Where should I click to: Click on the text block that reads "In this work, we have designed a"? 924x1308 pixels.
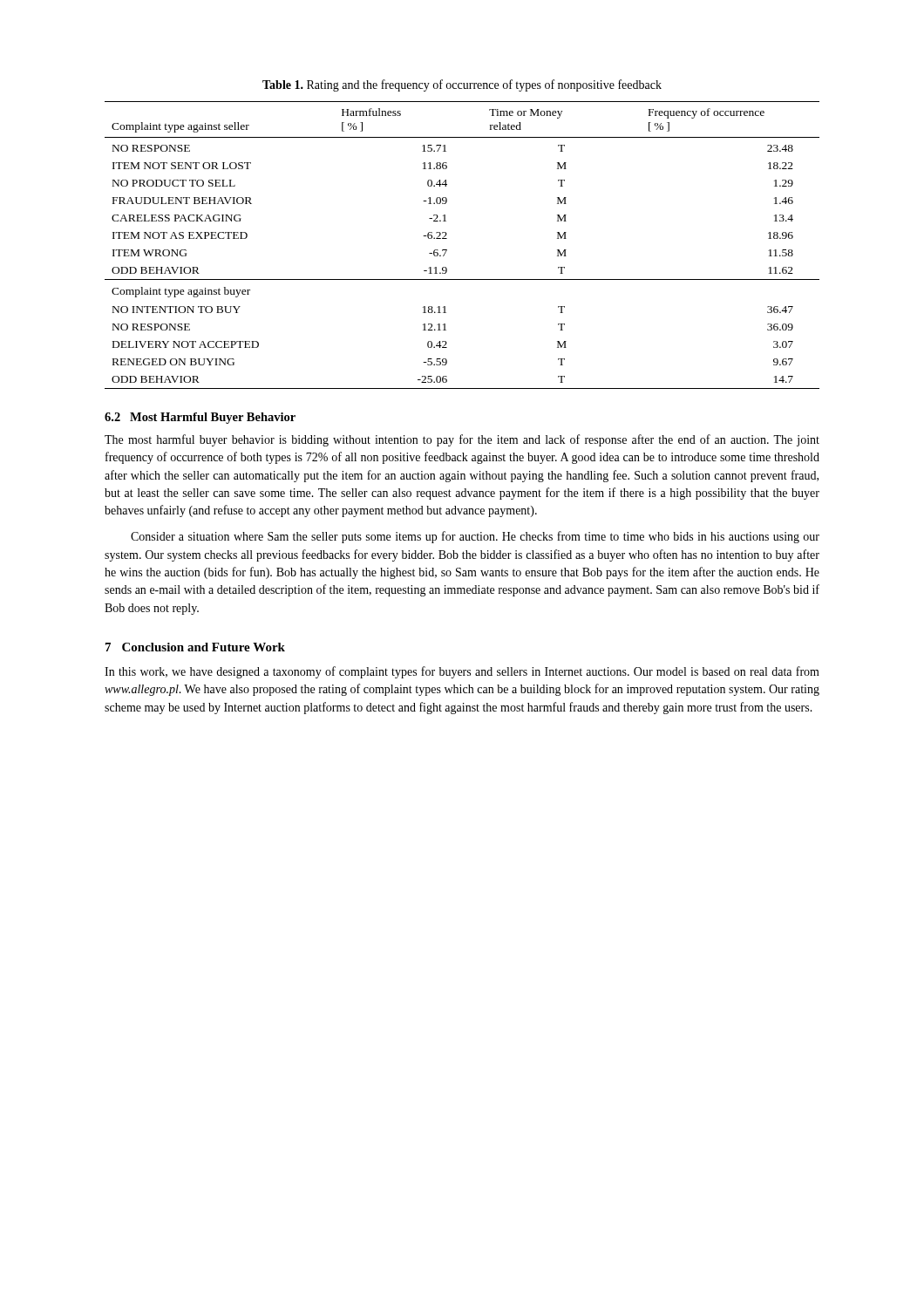coord(462,690)
